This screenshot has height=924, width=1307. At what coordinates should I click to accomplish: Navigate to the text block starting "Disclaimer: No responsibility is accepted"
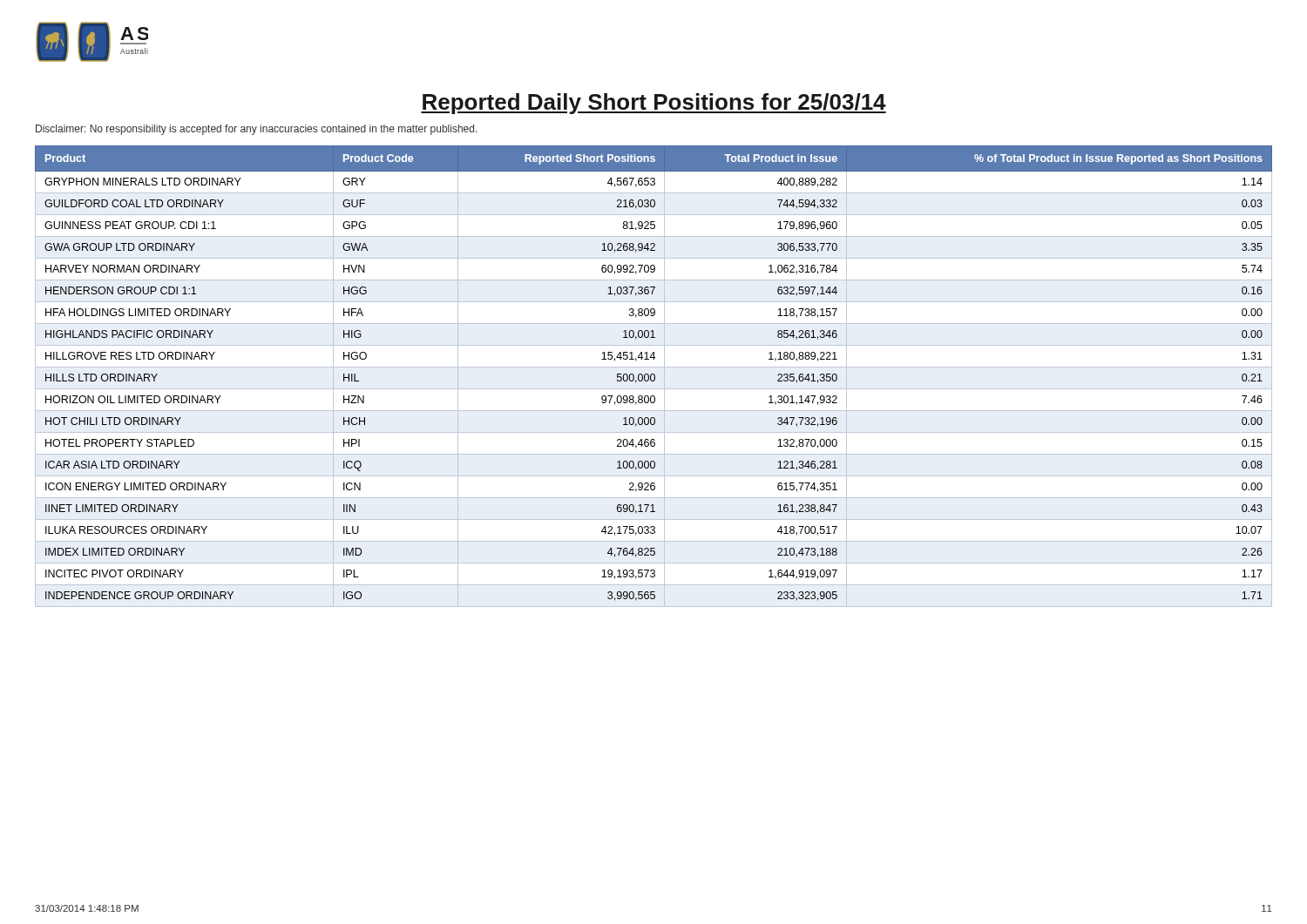pos(256,129)
